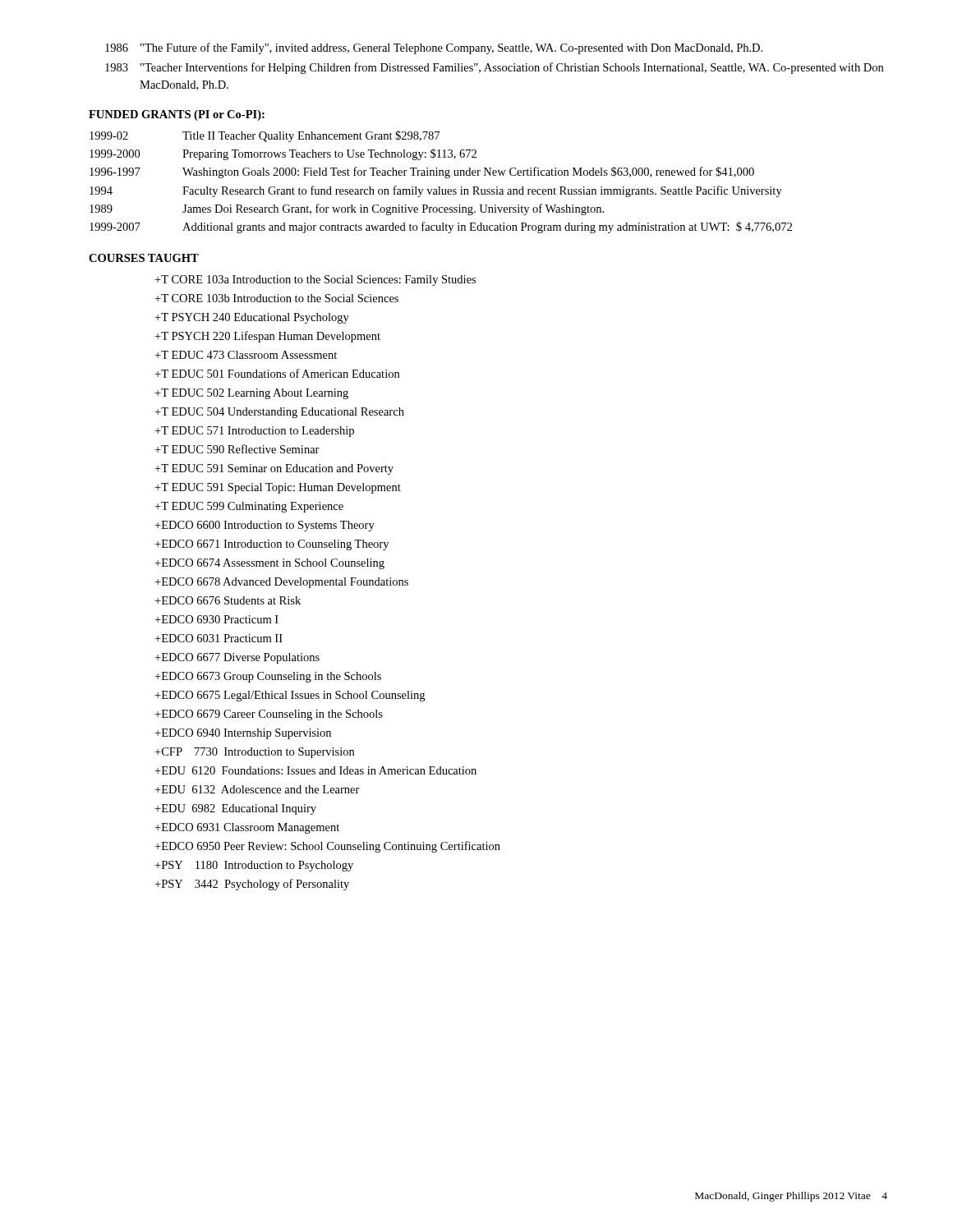Click where it says "+T EDUC 571 Introduction to Leadership"
Image resolution: width=953 pixels, height=1232 pixels.
(x=254, y=430)
